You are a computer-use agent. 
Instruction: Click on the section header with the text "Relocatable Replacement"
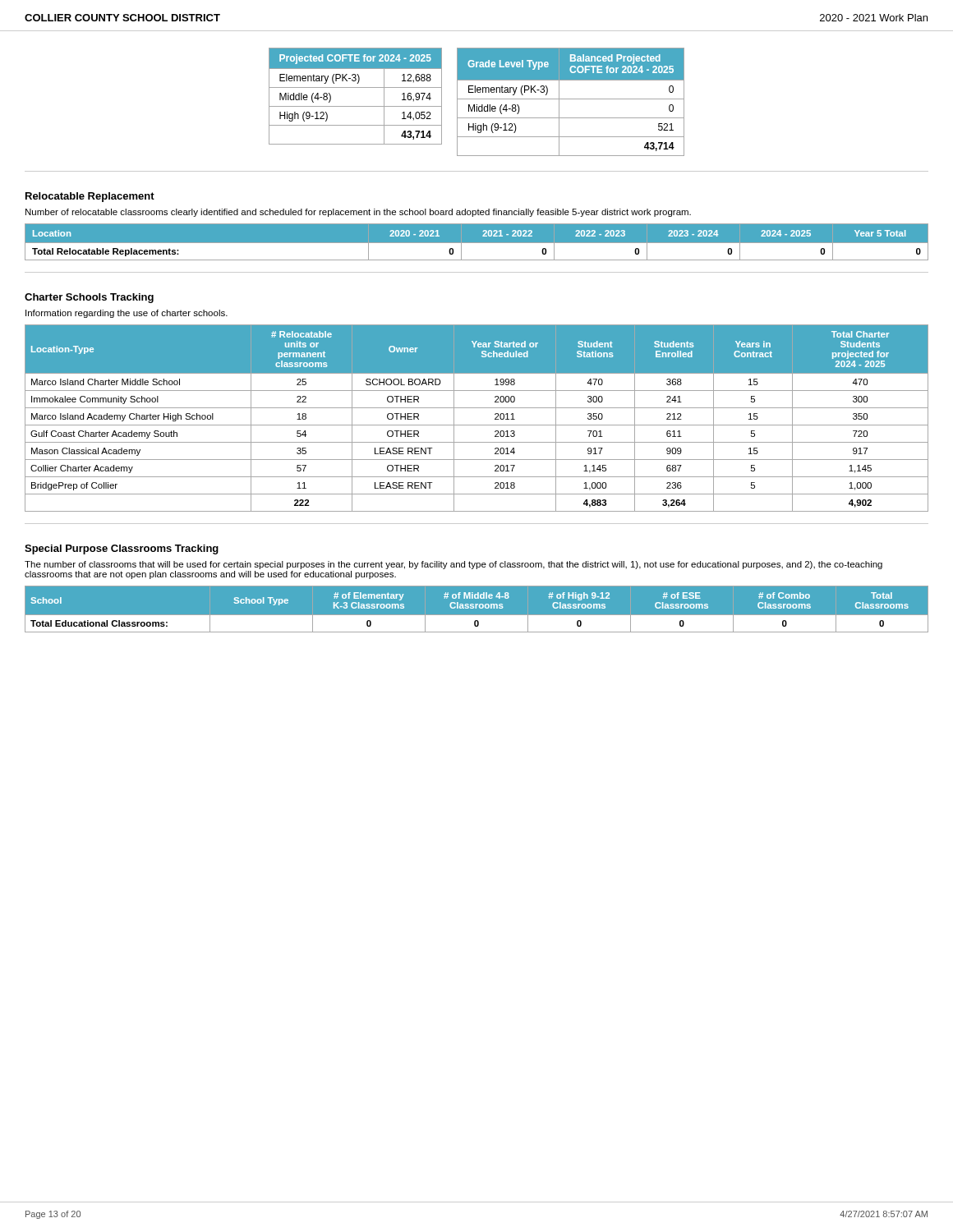(89, 196)
